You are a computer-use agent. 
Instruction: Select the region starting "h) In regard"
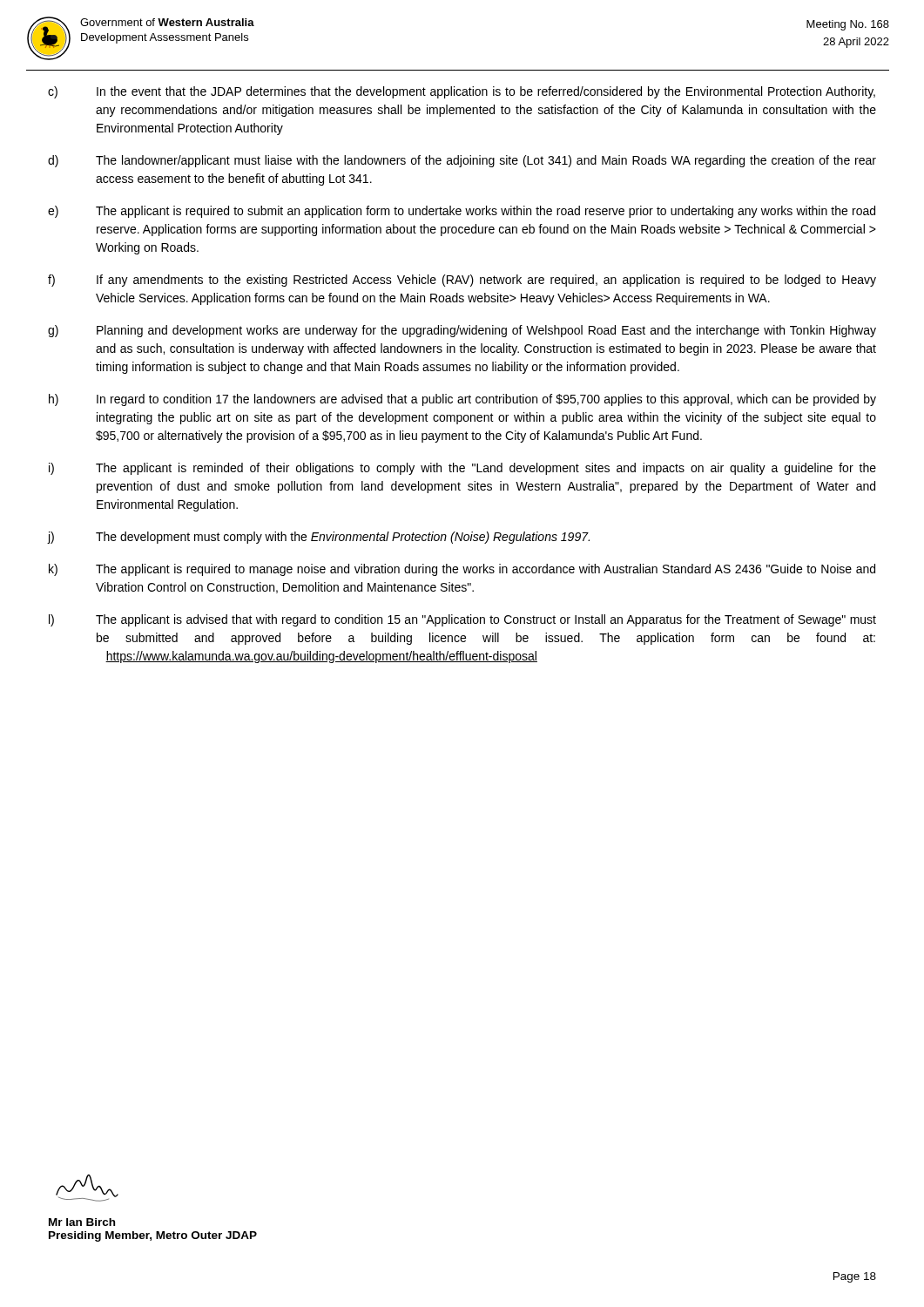(x=462, y=418)
